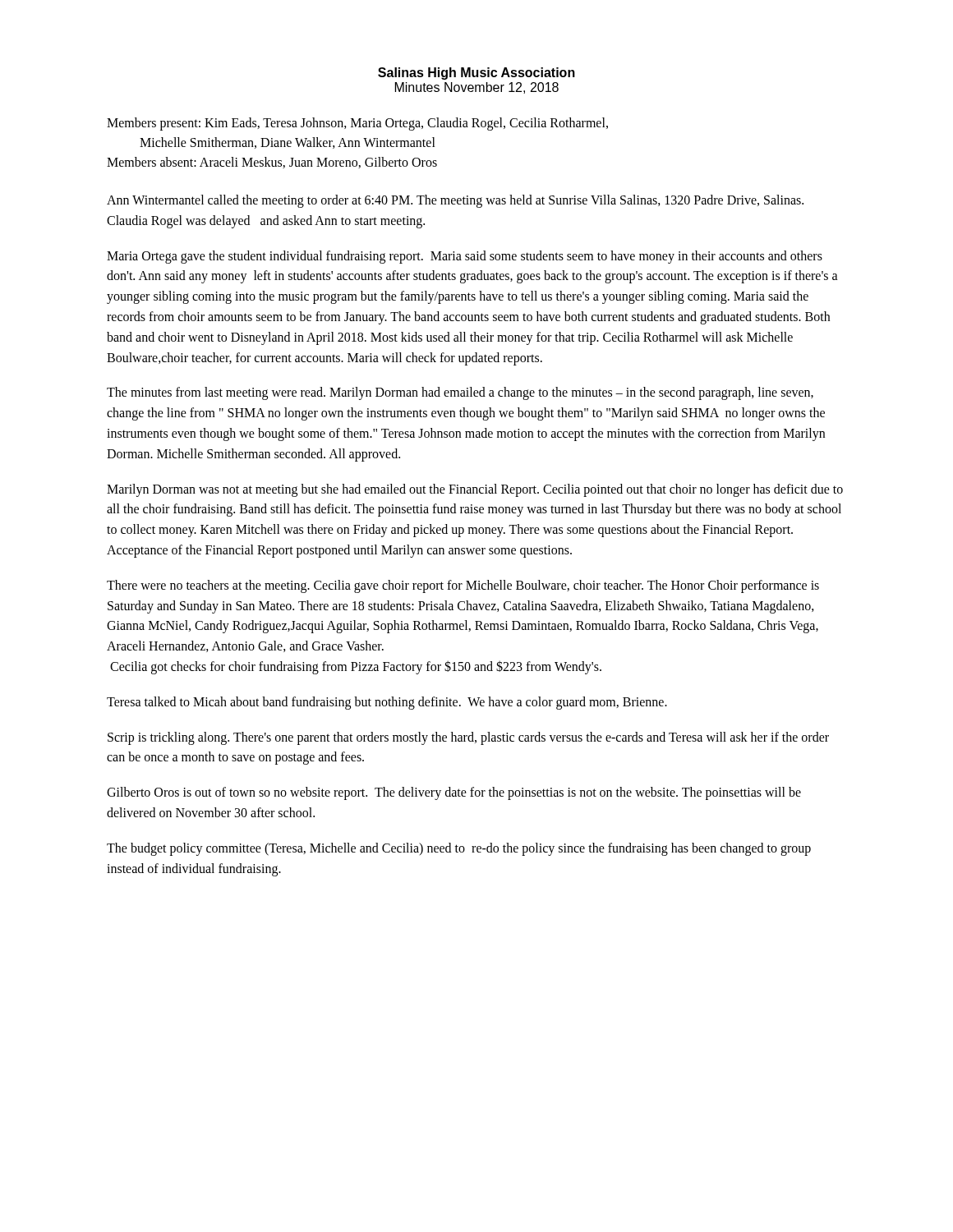Select the text starting "Marilyn Dorman was not"
The image size is (953, 1232).
[x=475, y=519]
